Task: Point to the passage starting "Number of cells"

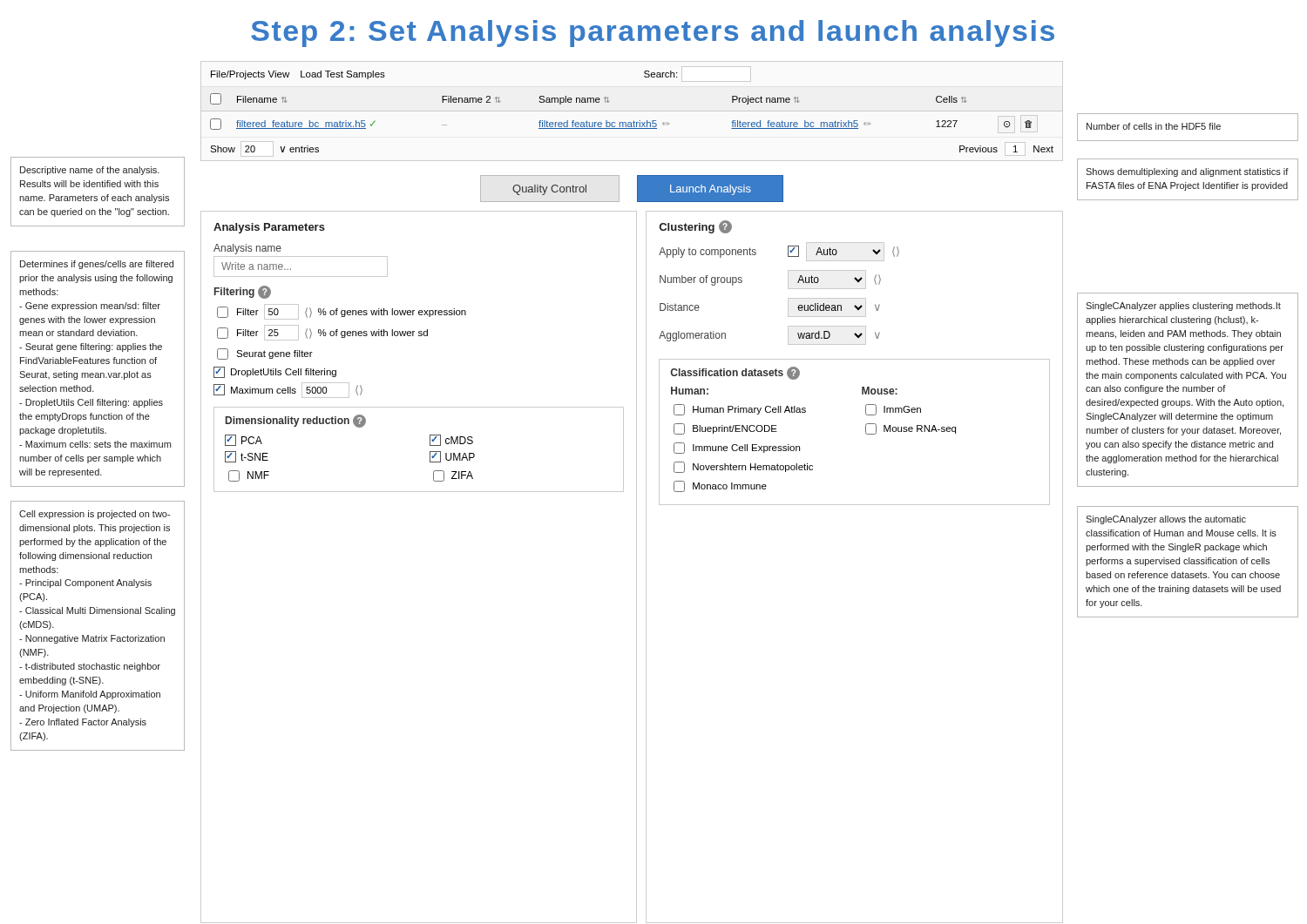Action: pyautogui.click(x=1153, y=126)
